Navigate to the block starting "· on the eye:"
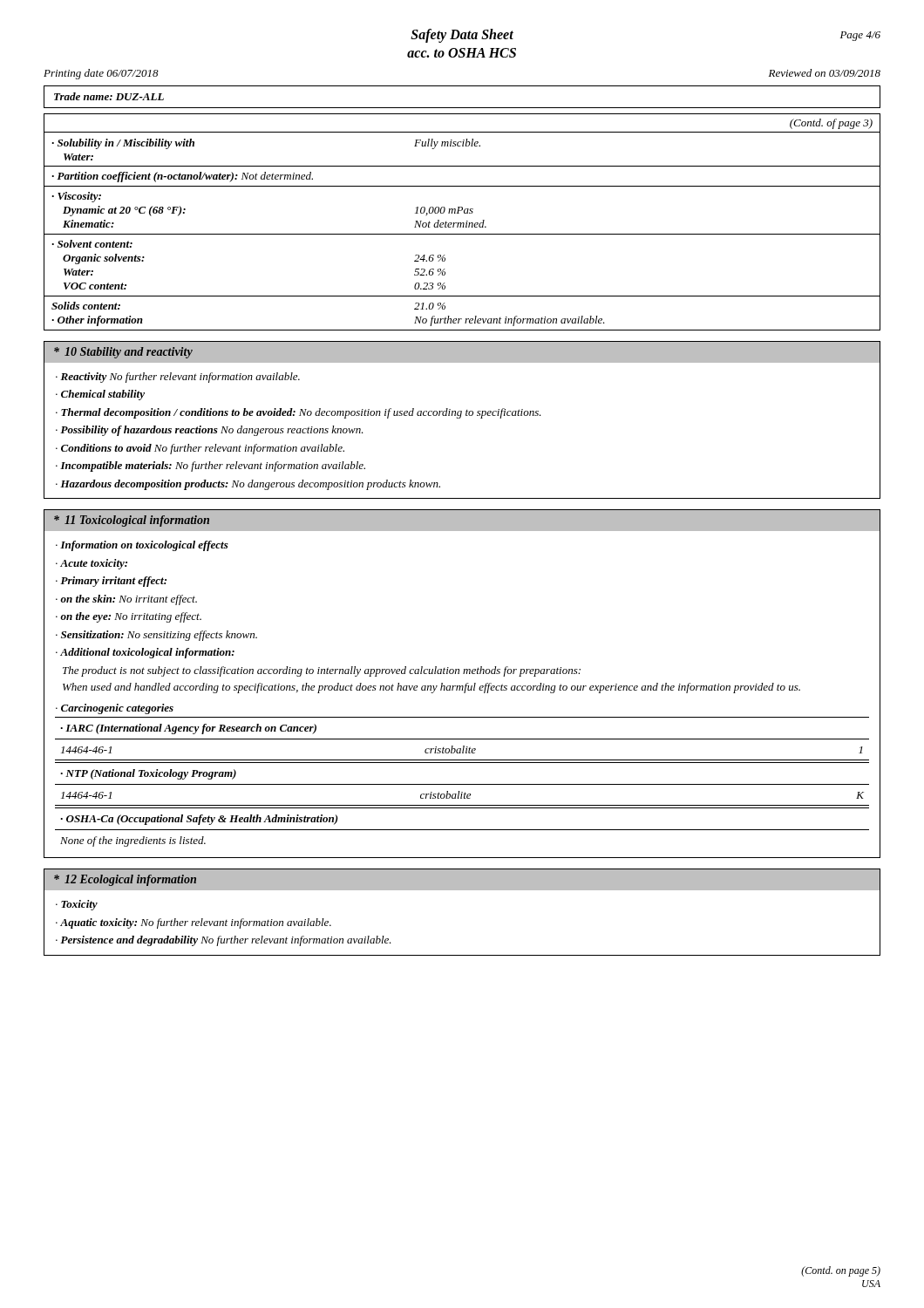This screenshot has height=1308, width=924. point(129,616)
